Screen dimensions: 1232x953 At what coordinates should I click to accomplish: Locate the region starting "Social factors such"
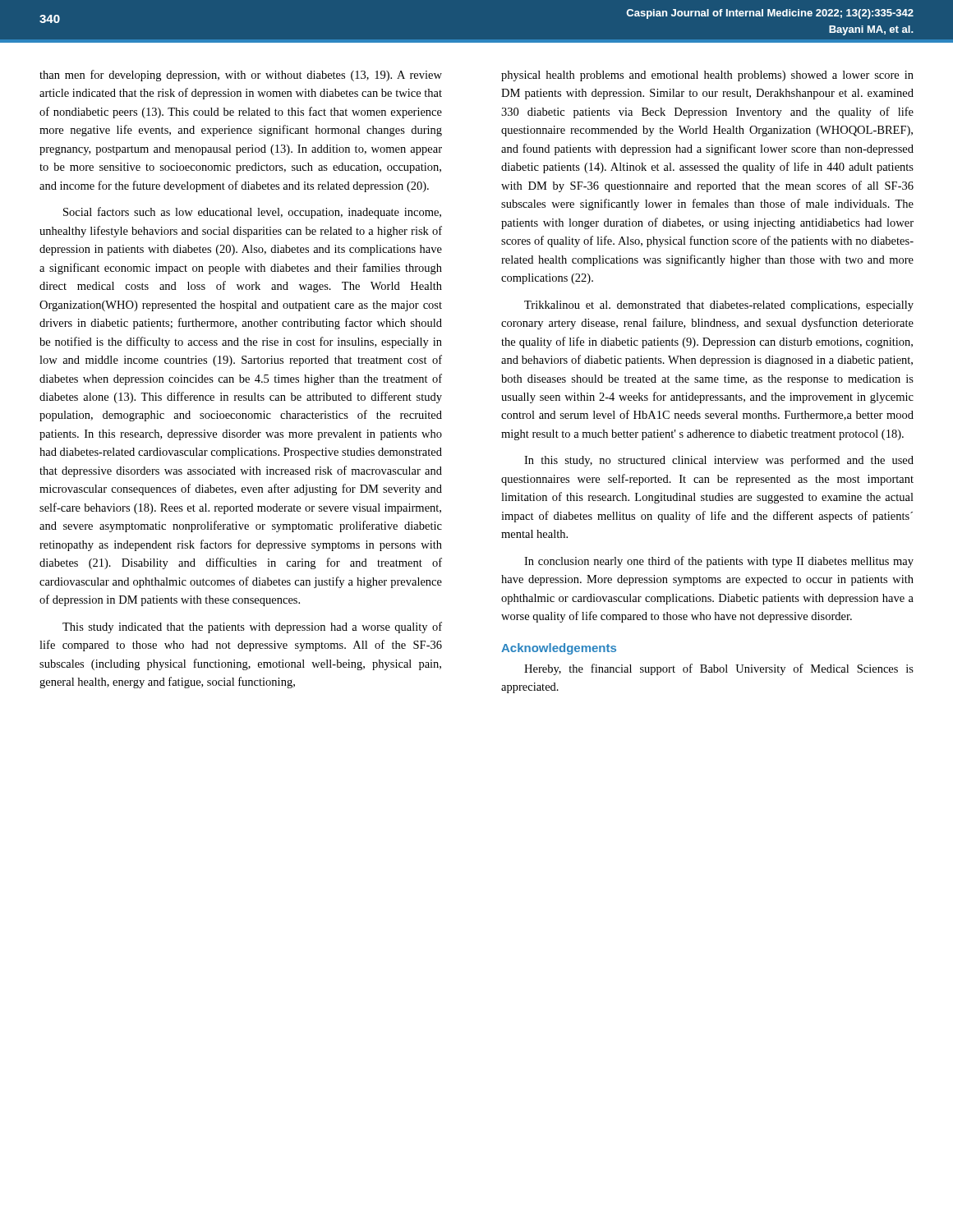click(241, 406)
